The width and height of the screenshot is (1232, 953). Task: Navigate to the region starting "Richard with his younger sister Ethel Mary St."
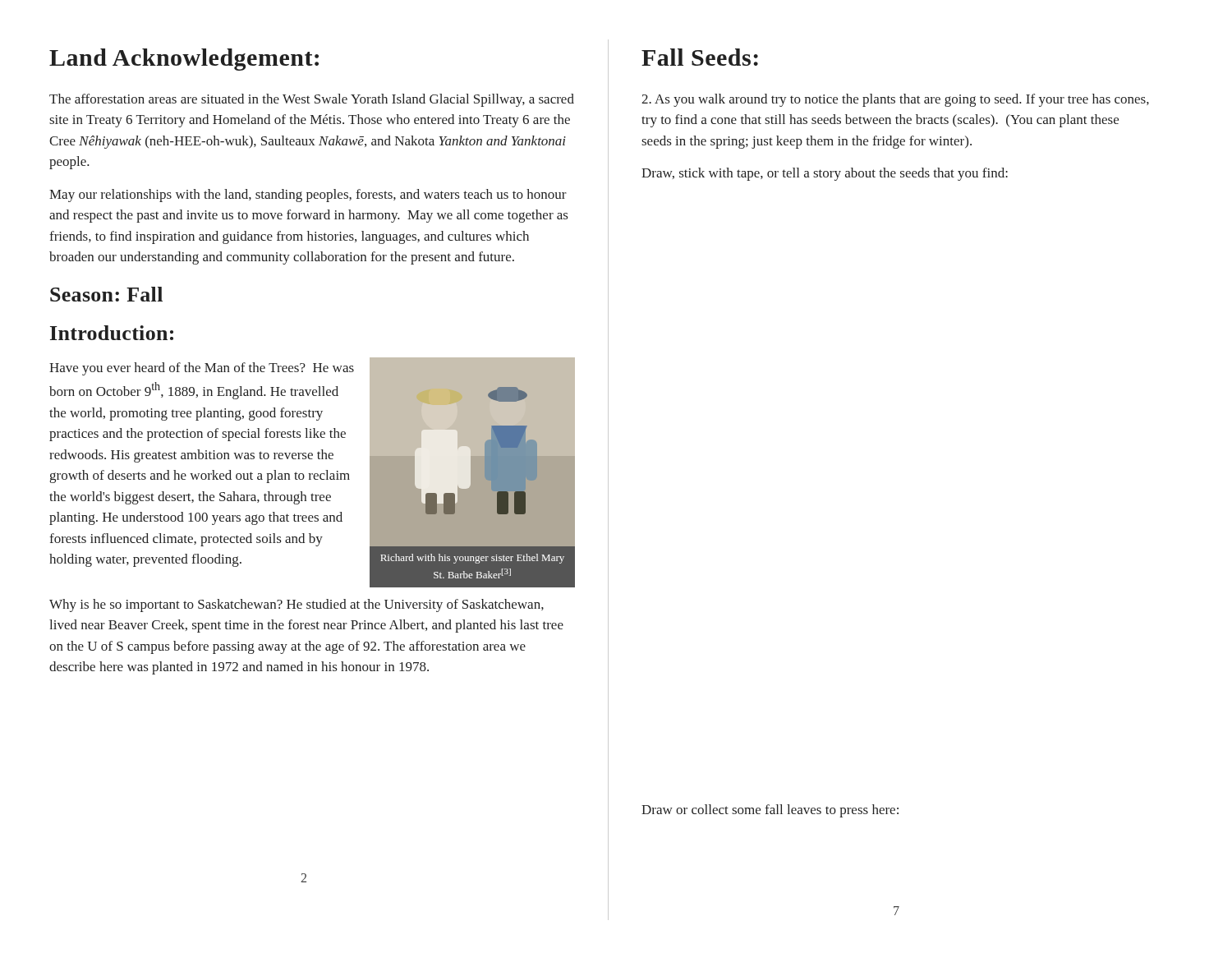pos(472,566)
